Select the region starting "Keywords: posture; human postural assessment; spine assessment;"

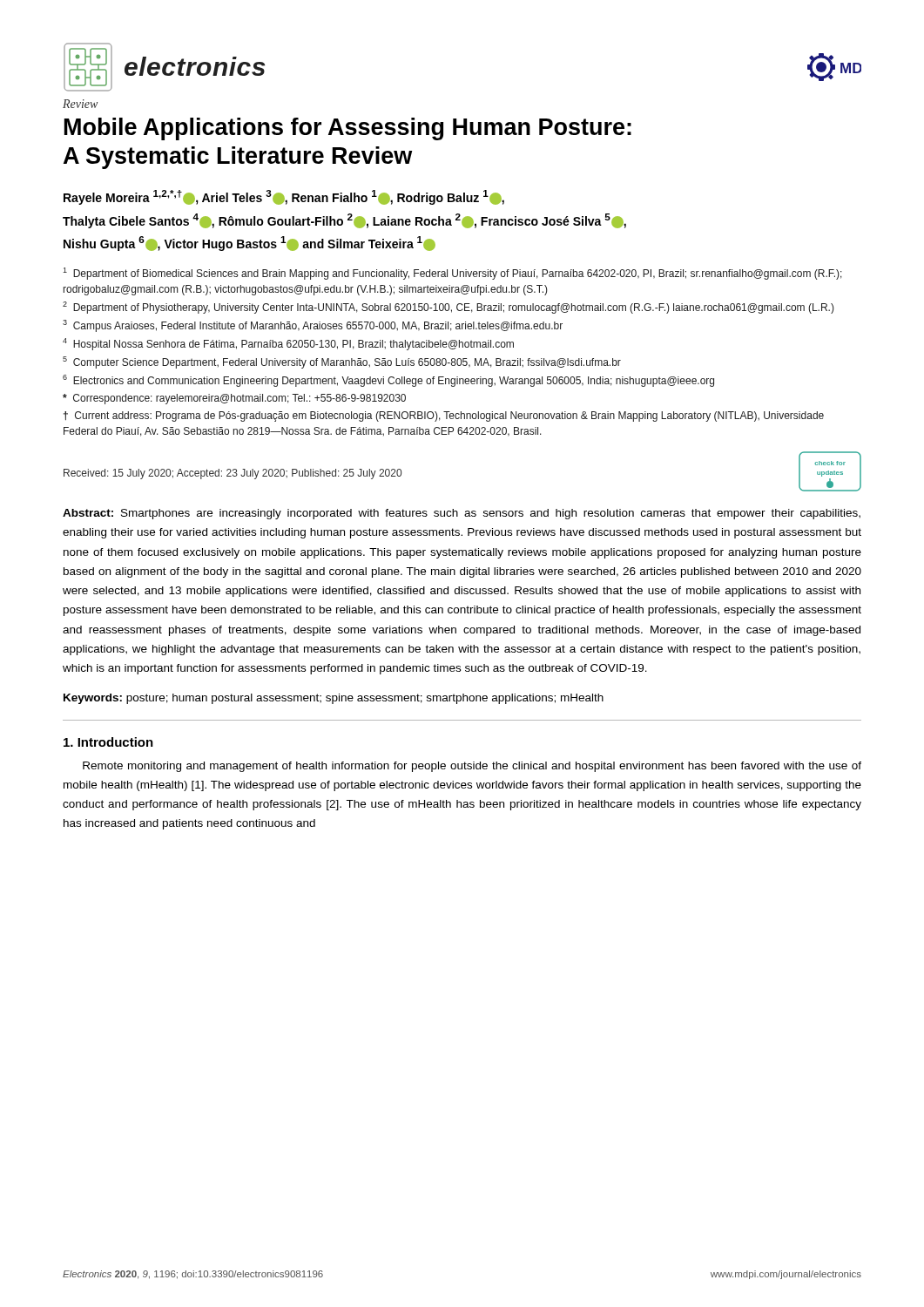click(x=333, y=697)
